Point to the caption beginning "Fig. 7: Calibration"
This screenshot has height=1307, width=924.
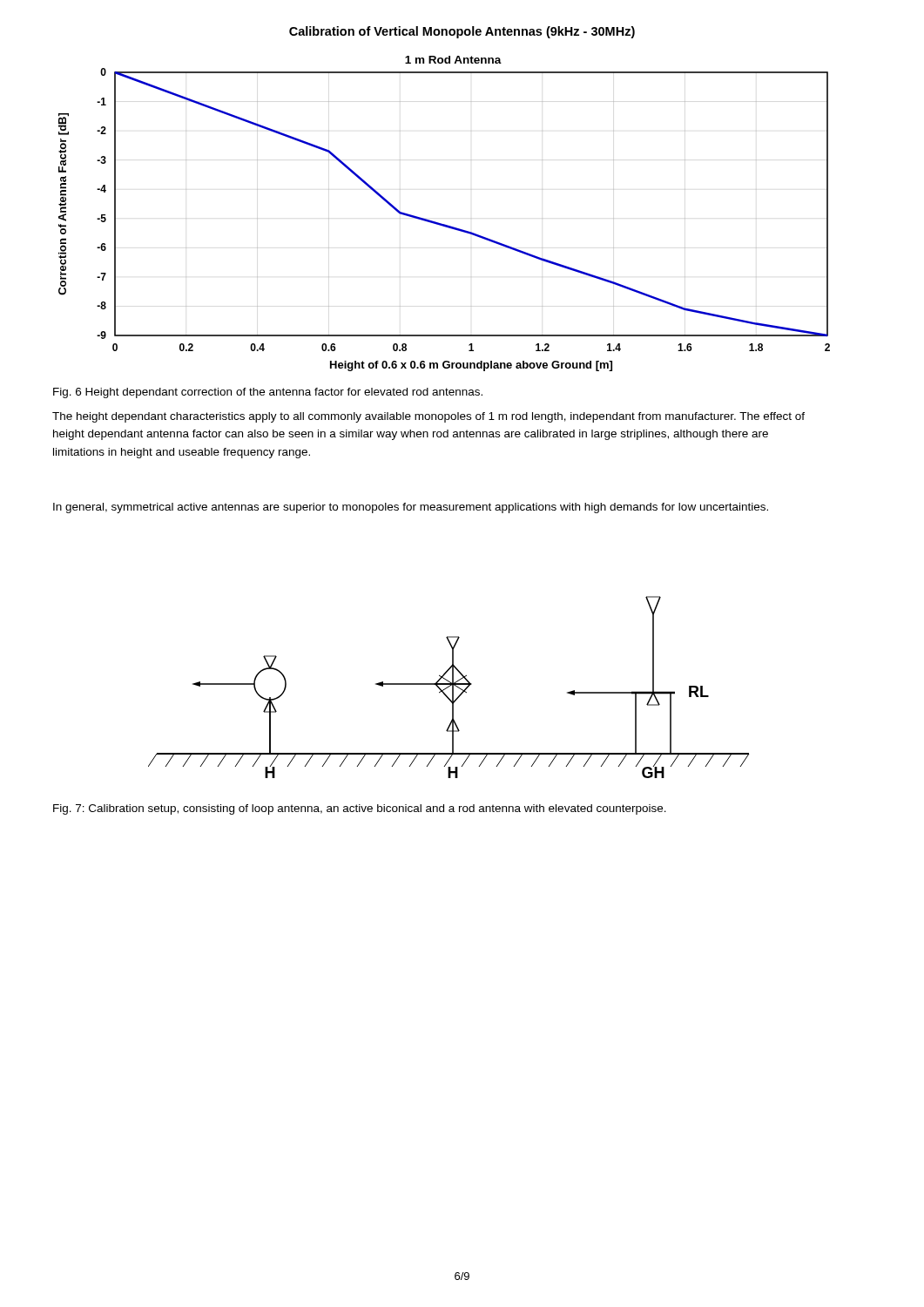359,808
